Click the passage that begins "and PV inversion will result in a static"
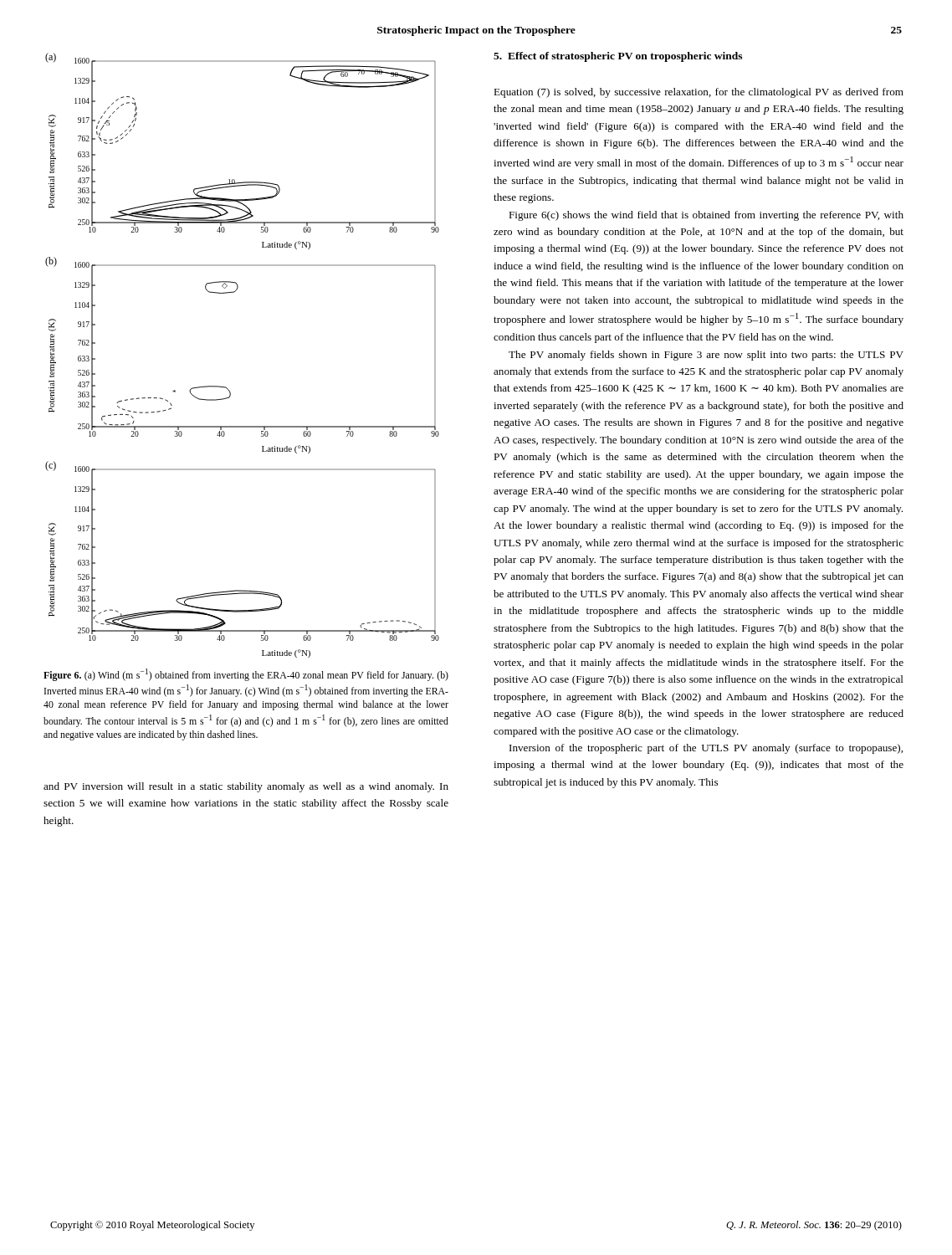The height and width of the screenshot is (1255, 952). 246,804
